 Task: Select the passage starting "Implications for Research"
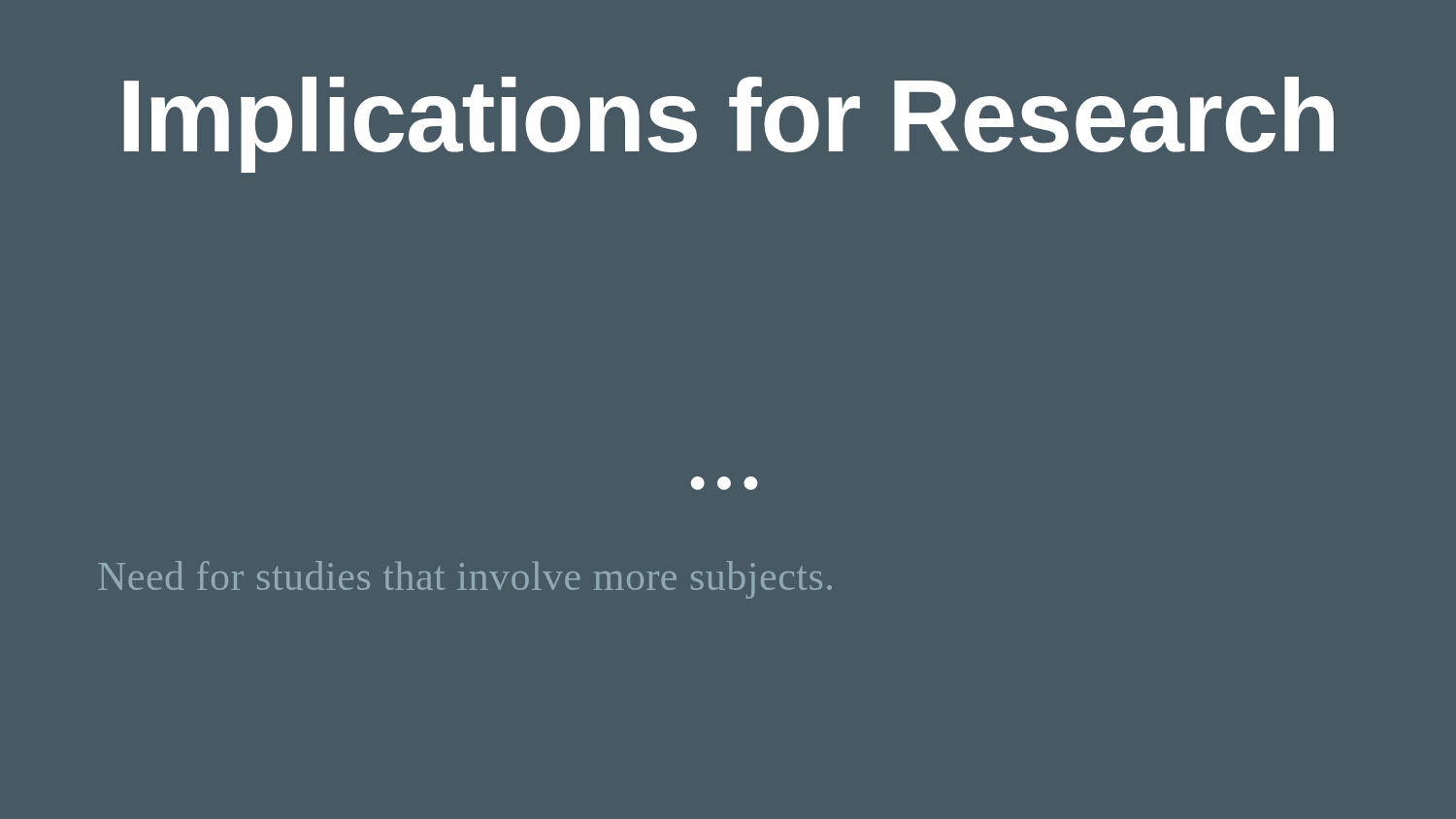(x=728, y=116)
